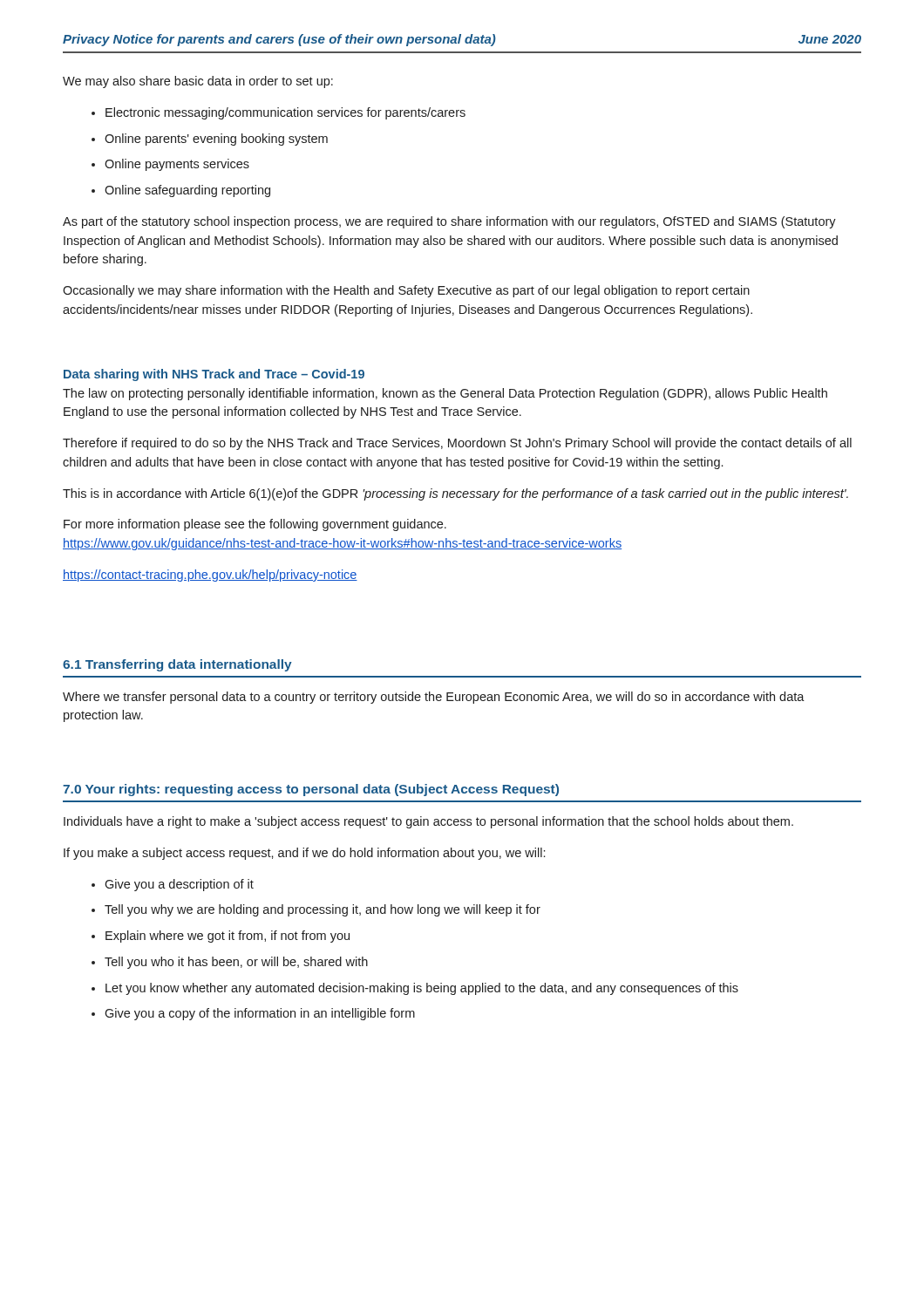Navigate to the block starting "Online payments services"
924x1308 pixels.
[177, 164]
